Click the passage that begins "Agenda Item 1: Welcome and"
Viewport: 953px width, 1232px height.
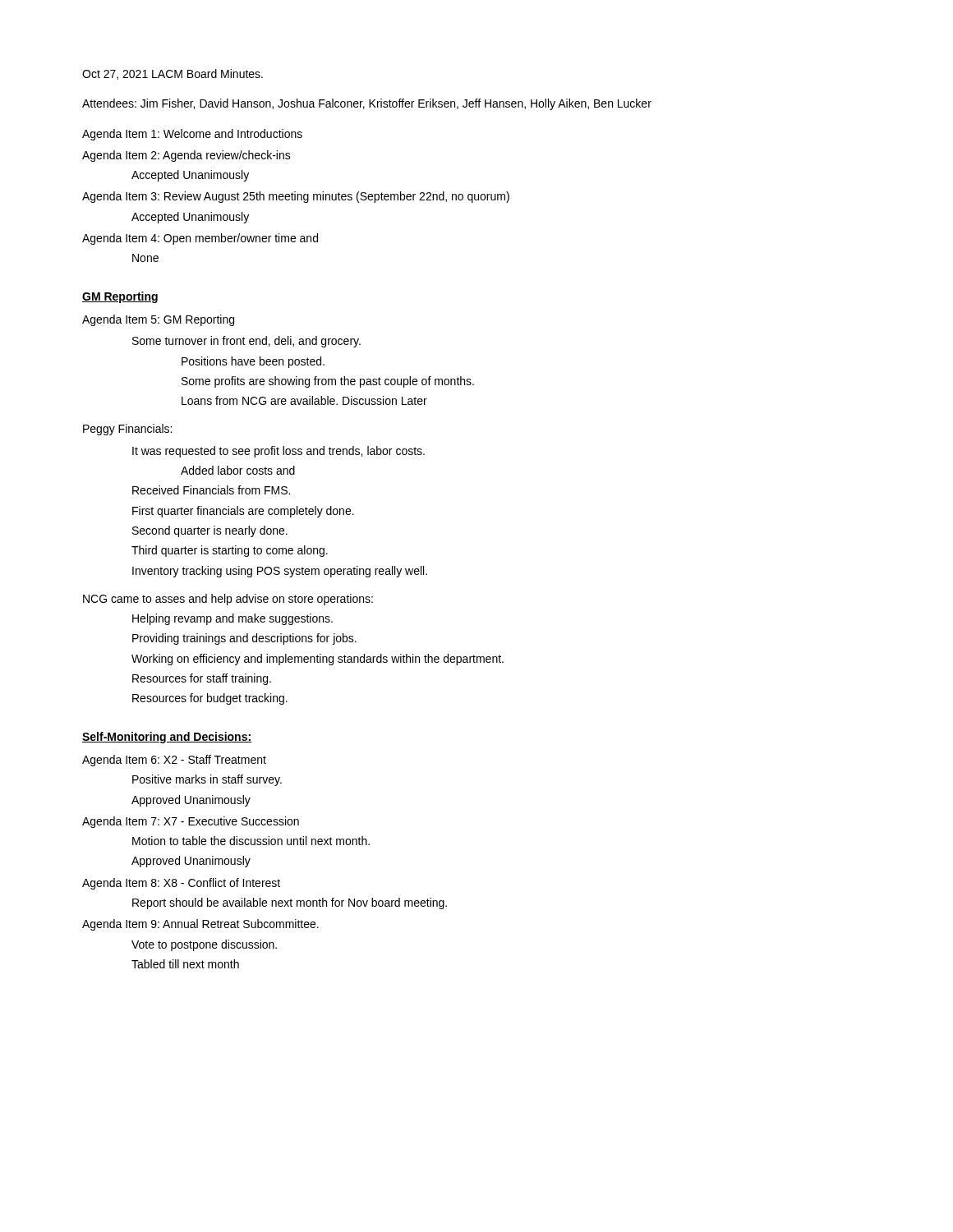tap(192, 135)
